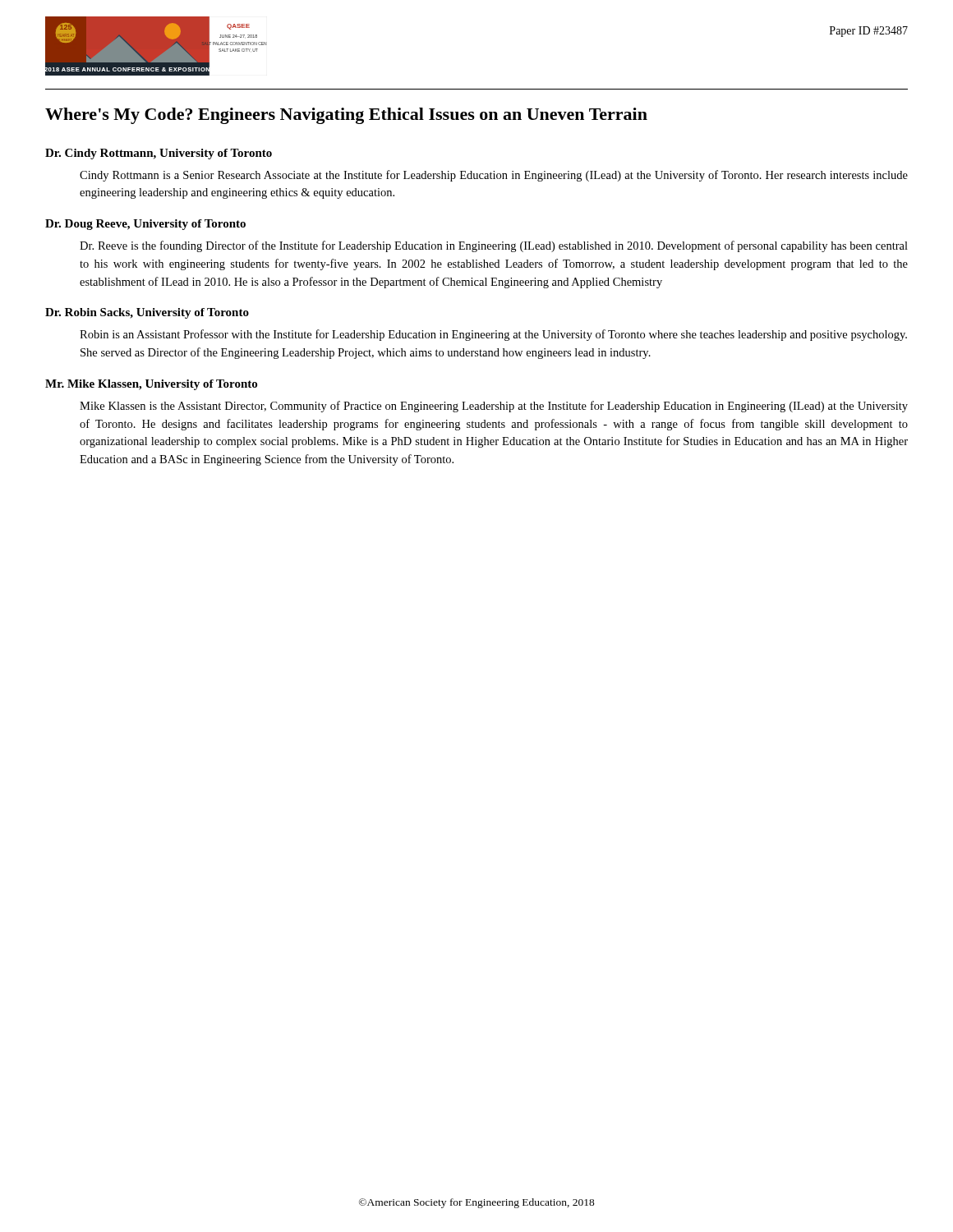Where is the passage that starts "Mike Klassen is the Assistant Director, Community"?
953x1232 pixels.
[x=494, y=432]
